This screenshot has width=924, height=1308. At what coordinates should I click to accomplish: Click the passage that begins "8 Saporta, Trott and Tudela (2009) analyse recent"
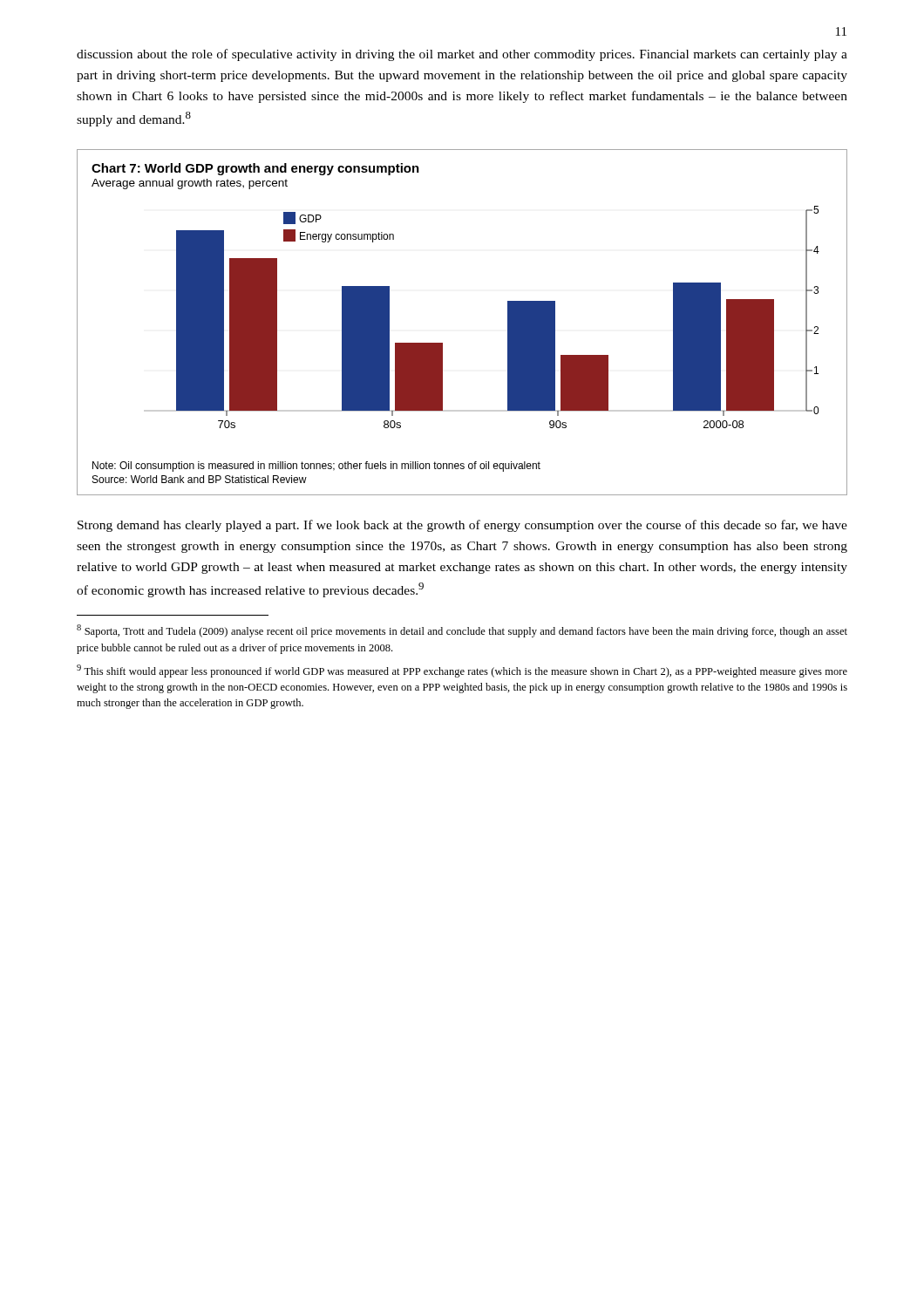tap(462, 638)
